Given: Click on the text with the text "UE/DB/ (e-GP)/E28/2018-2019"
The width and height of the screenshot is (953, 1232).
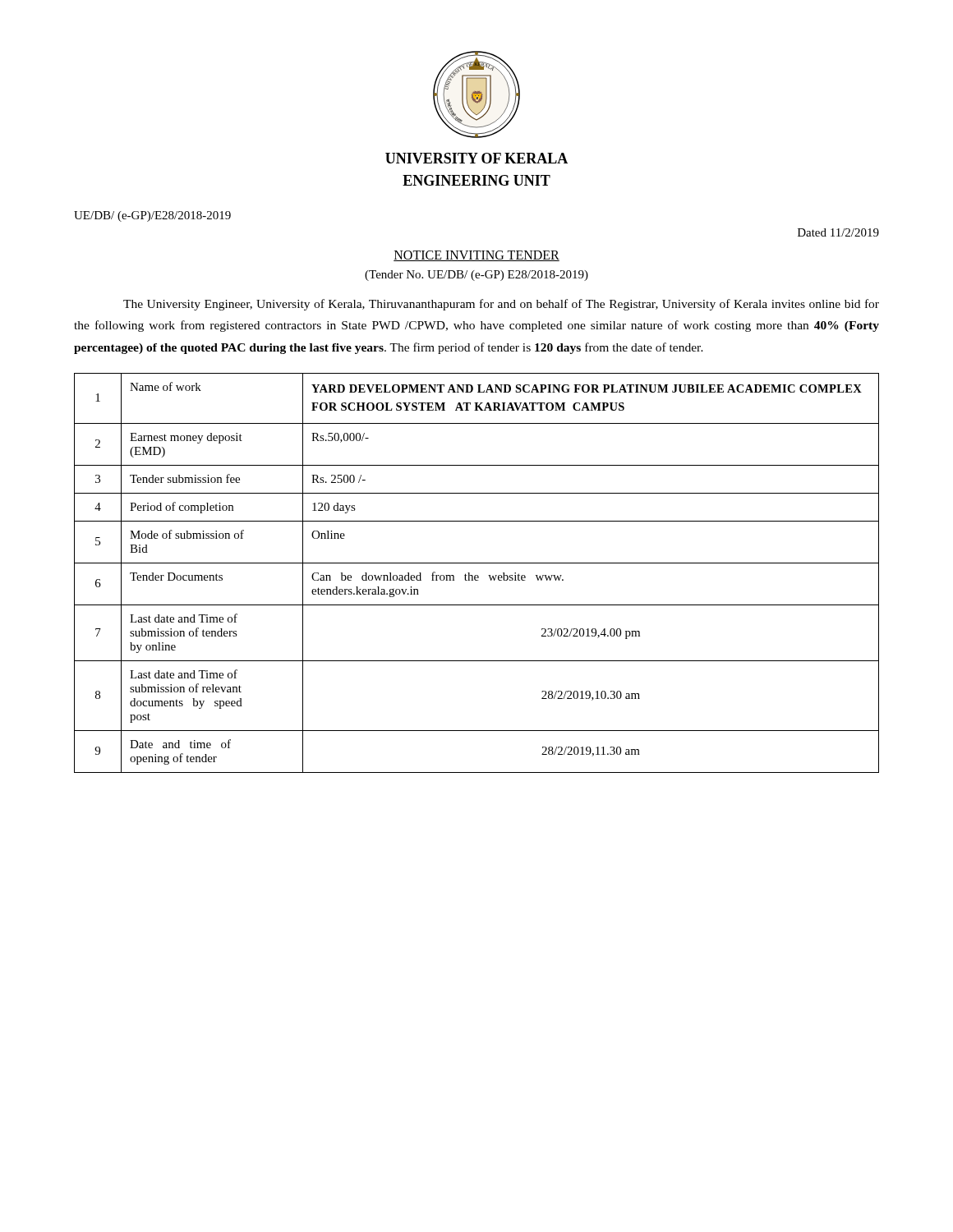Looking at the screenshot, I should 152,215.
